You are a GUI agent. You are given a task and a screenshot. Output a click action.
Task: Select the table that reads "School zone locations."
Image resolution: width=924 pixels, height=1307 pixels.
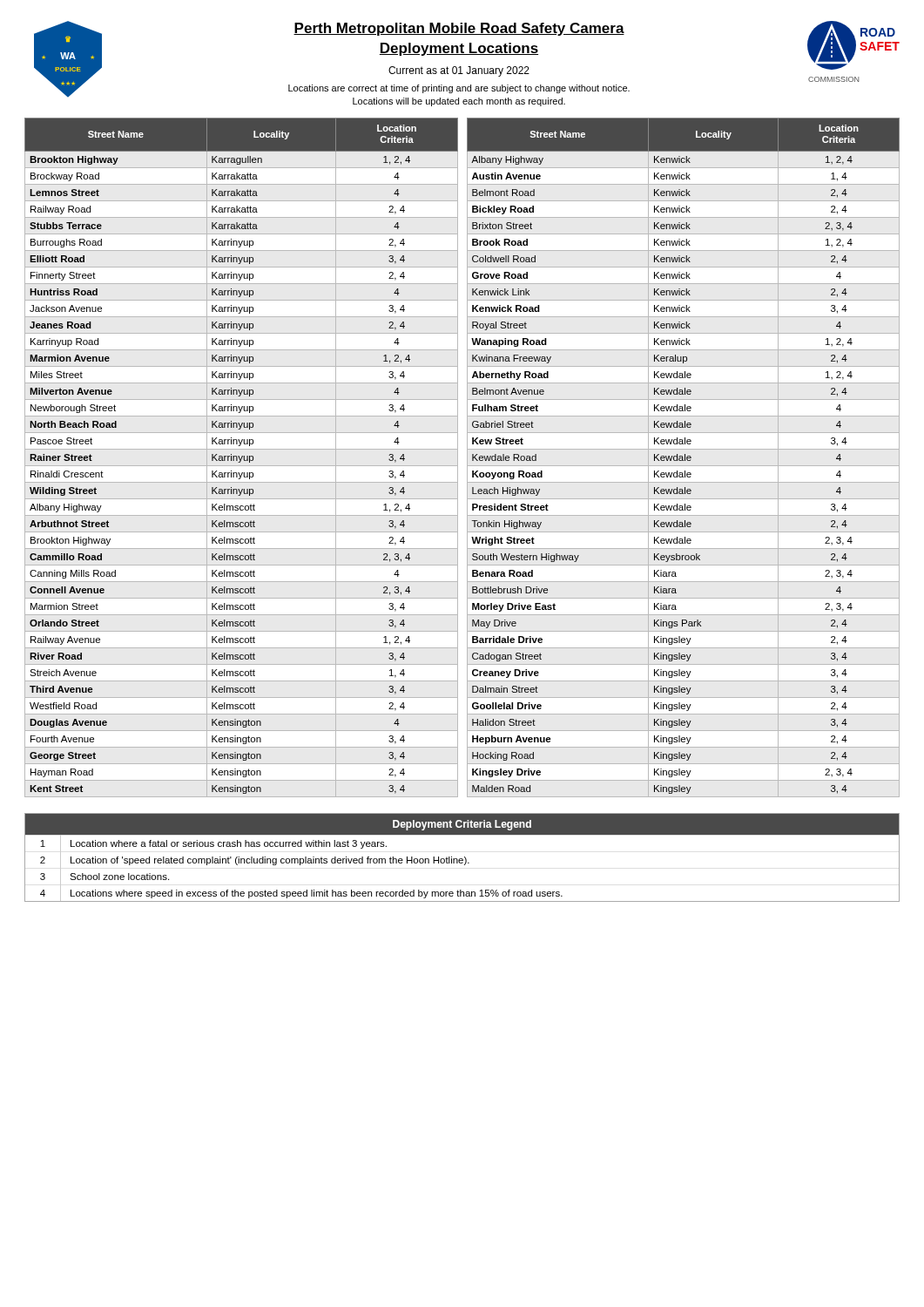click(x=462, y=858)
